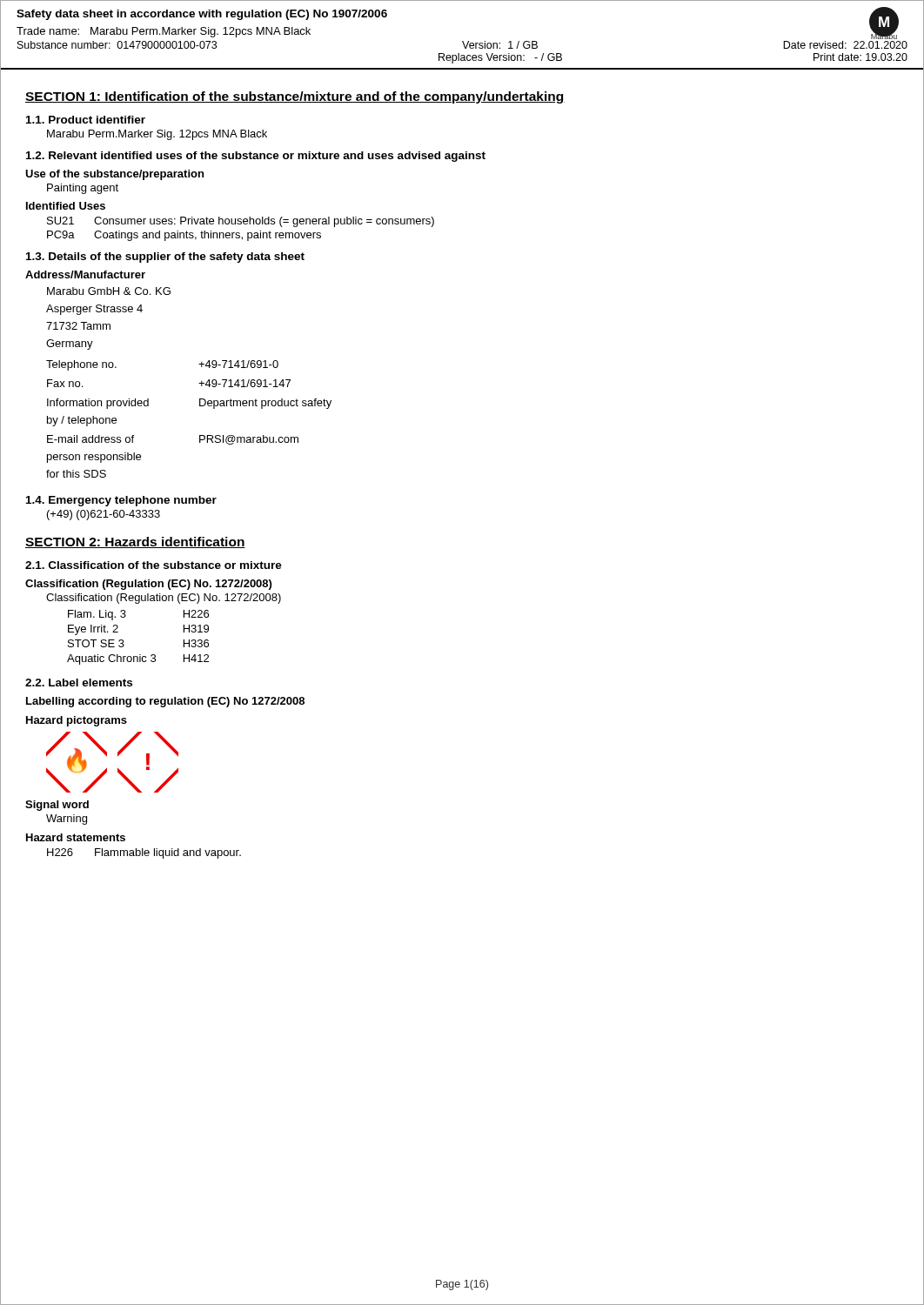Find the section header that reads "SECTION 1: Identification"
The width and height of the screenshot is (924, 1305).
295,96
